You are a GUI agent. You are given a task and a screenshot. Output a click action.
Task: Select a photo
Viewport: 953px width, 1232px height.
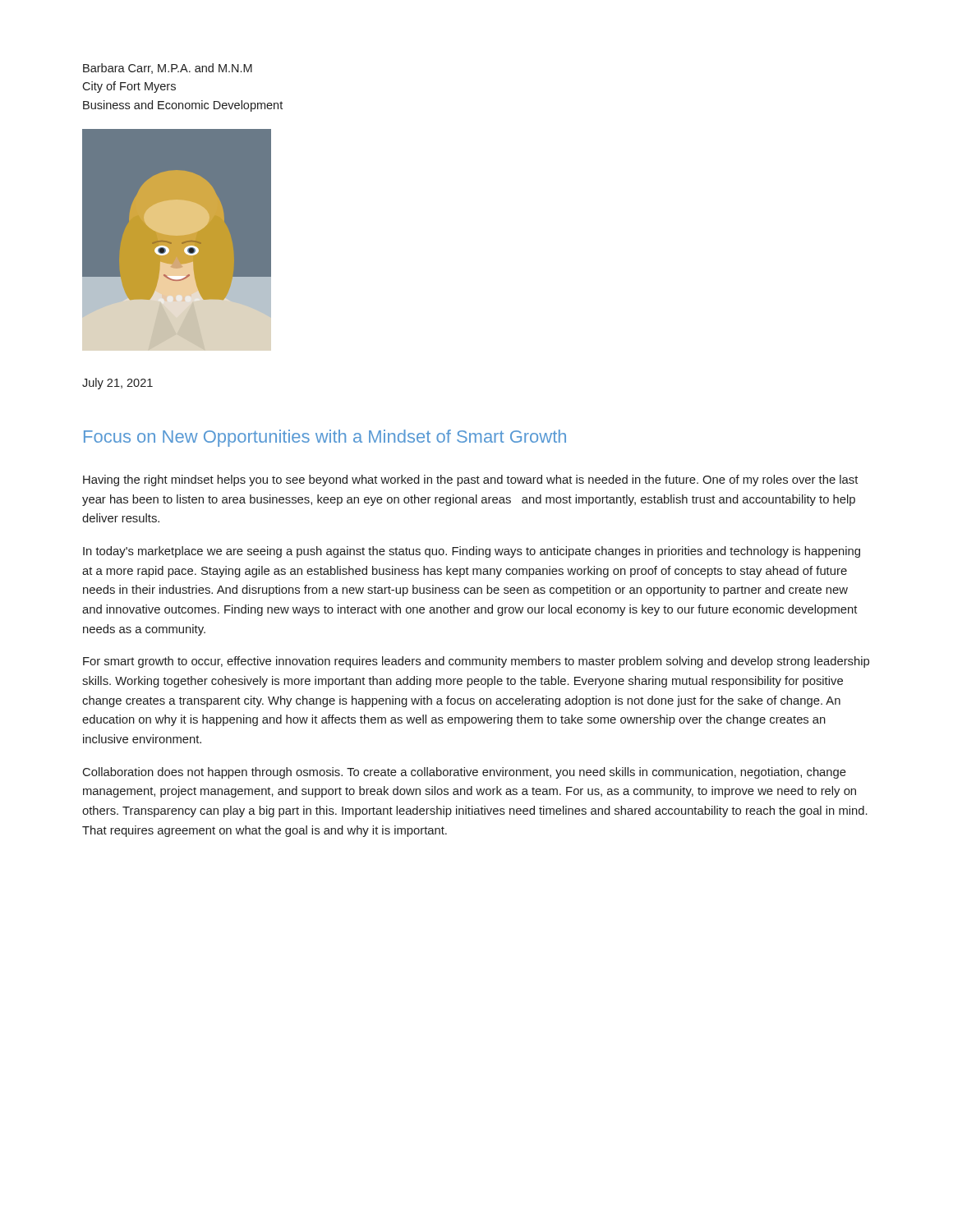pyautogui.click(x=476, y=241)
